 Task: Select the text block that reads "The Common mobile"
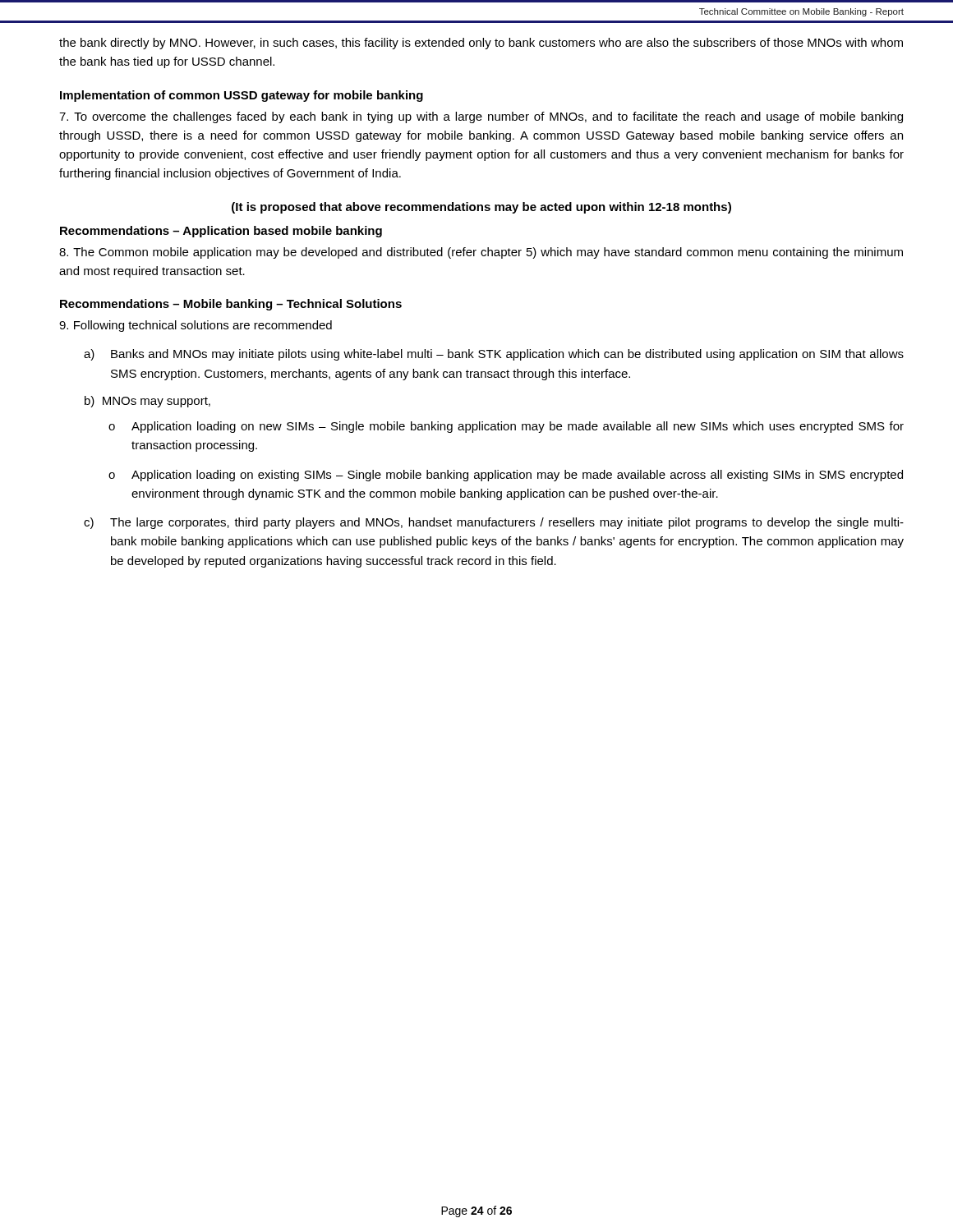(481, 261)
